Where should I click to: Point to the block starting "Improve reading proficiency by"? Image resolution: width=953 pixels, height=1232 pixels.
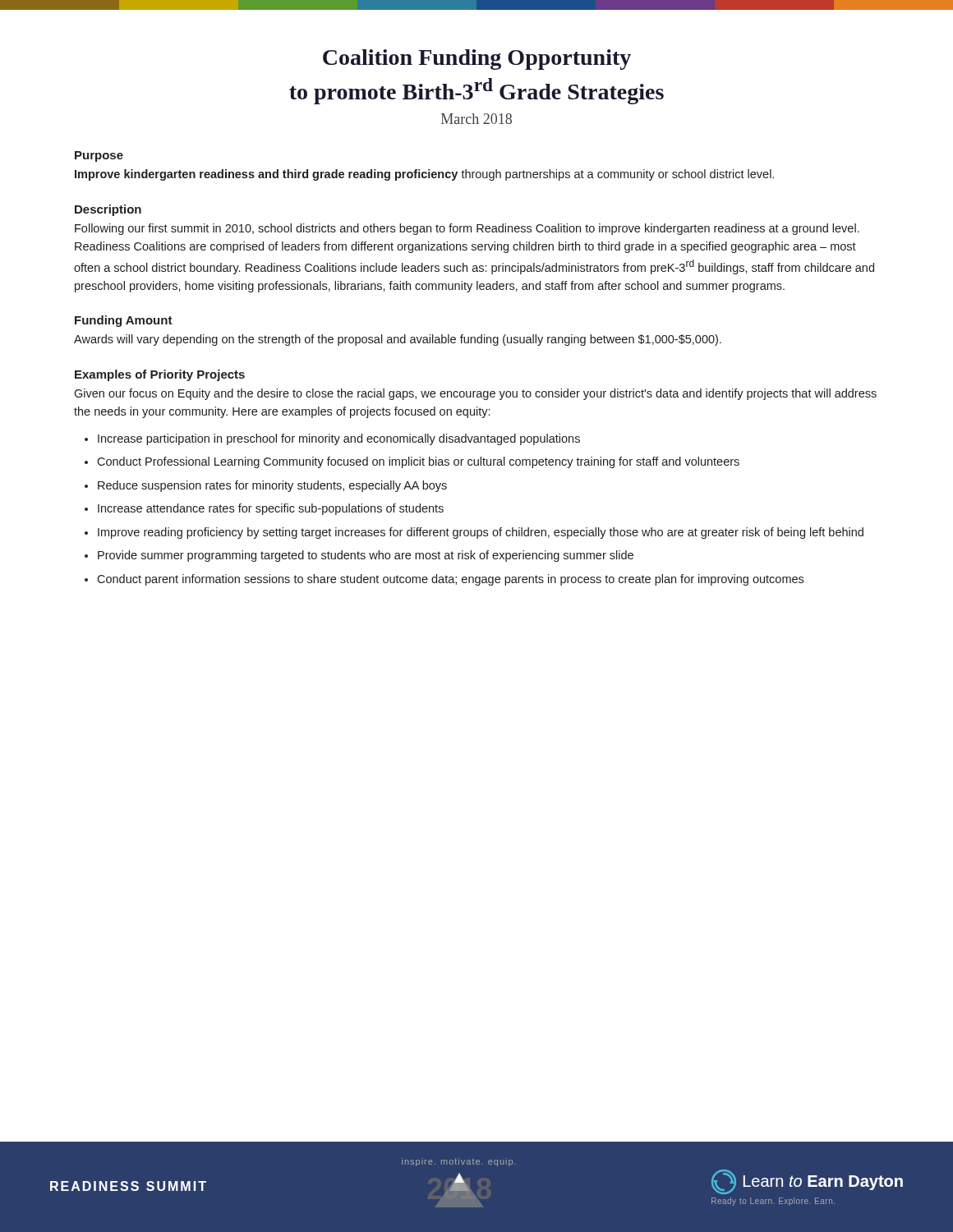(x=481, y=532)
